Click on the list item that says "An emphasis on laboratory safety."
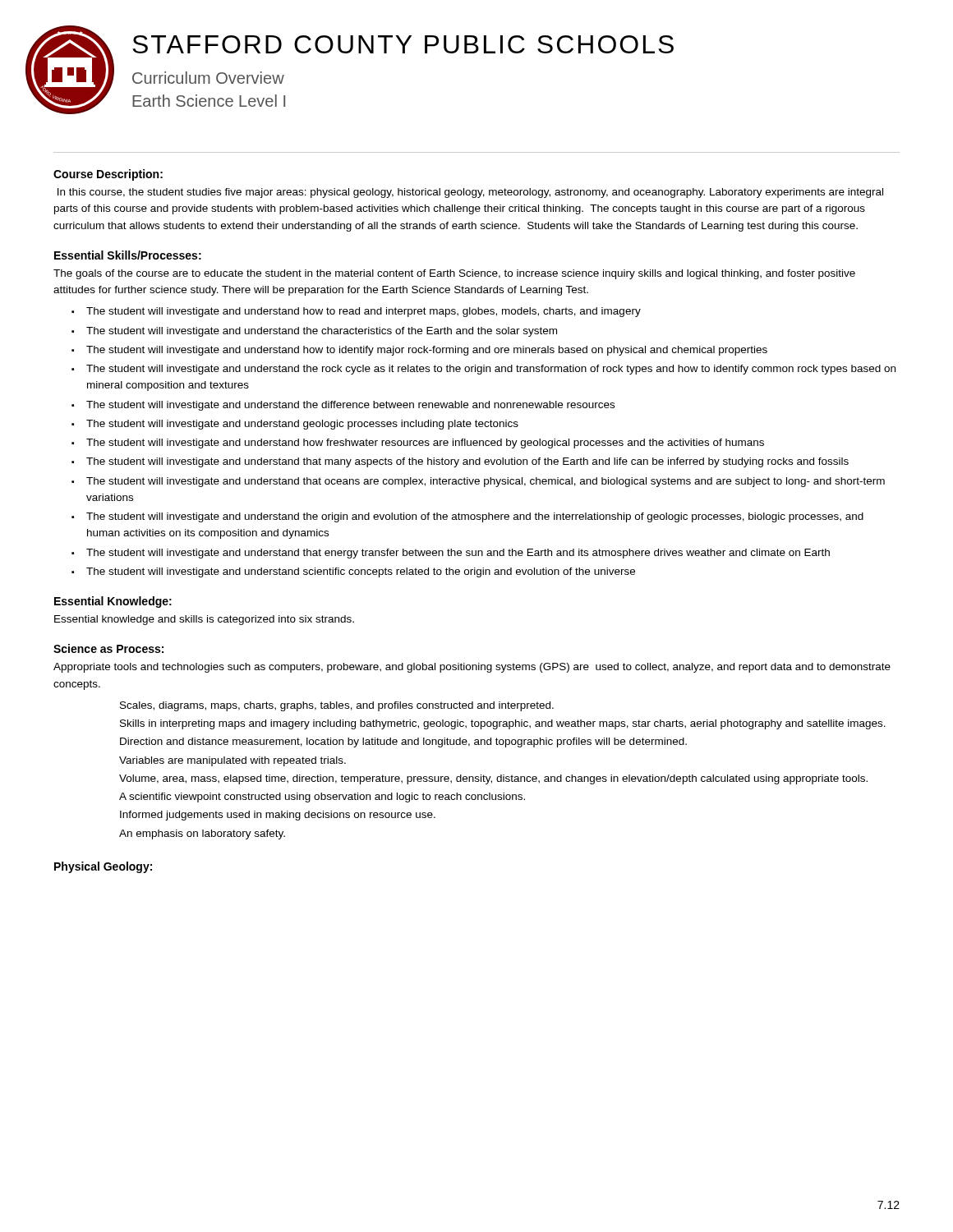 pos(203,833)
